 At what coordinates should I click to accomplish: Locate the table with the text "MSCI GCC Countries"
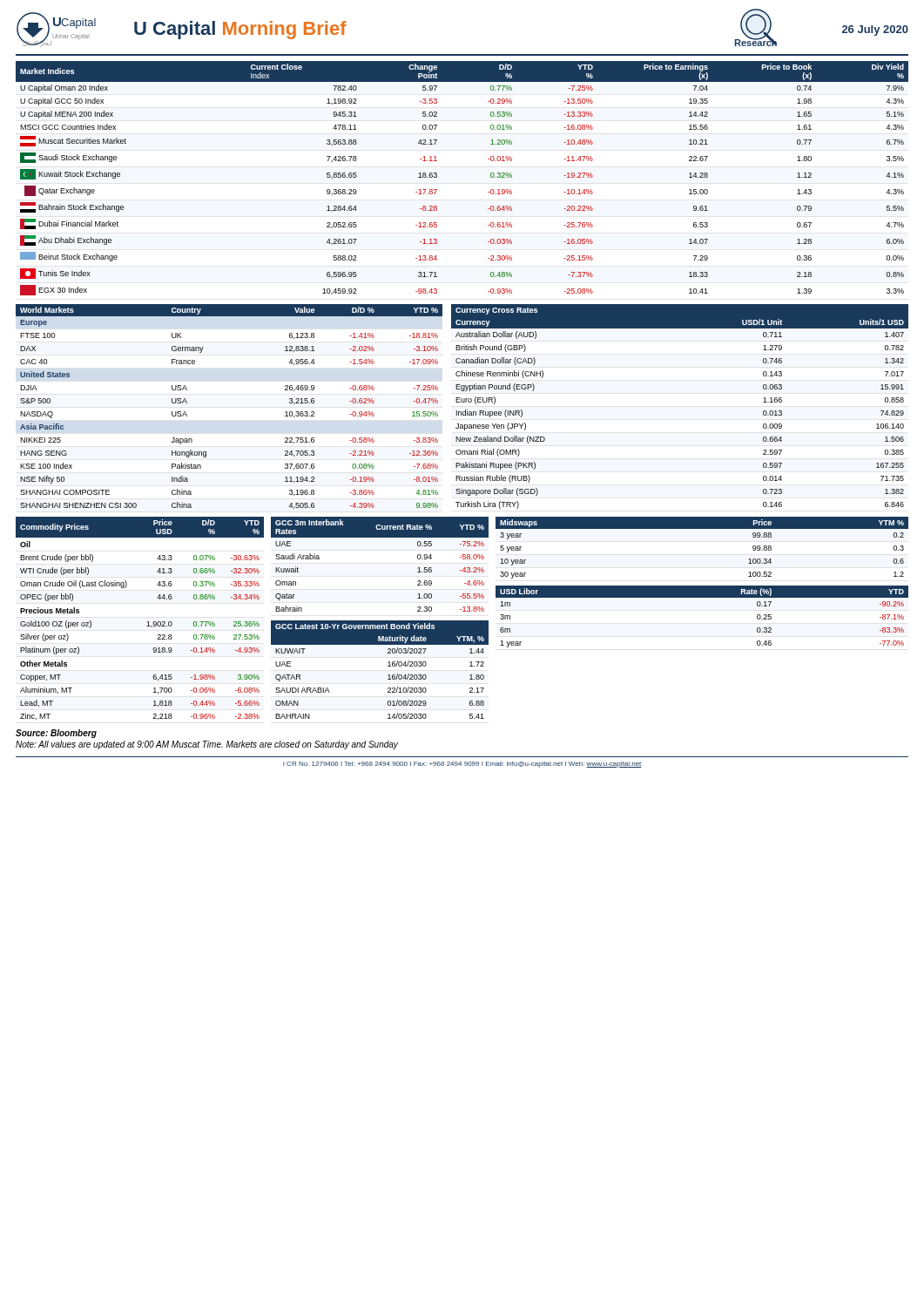coord(462,180)
